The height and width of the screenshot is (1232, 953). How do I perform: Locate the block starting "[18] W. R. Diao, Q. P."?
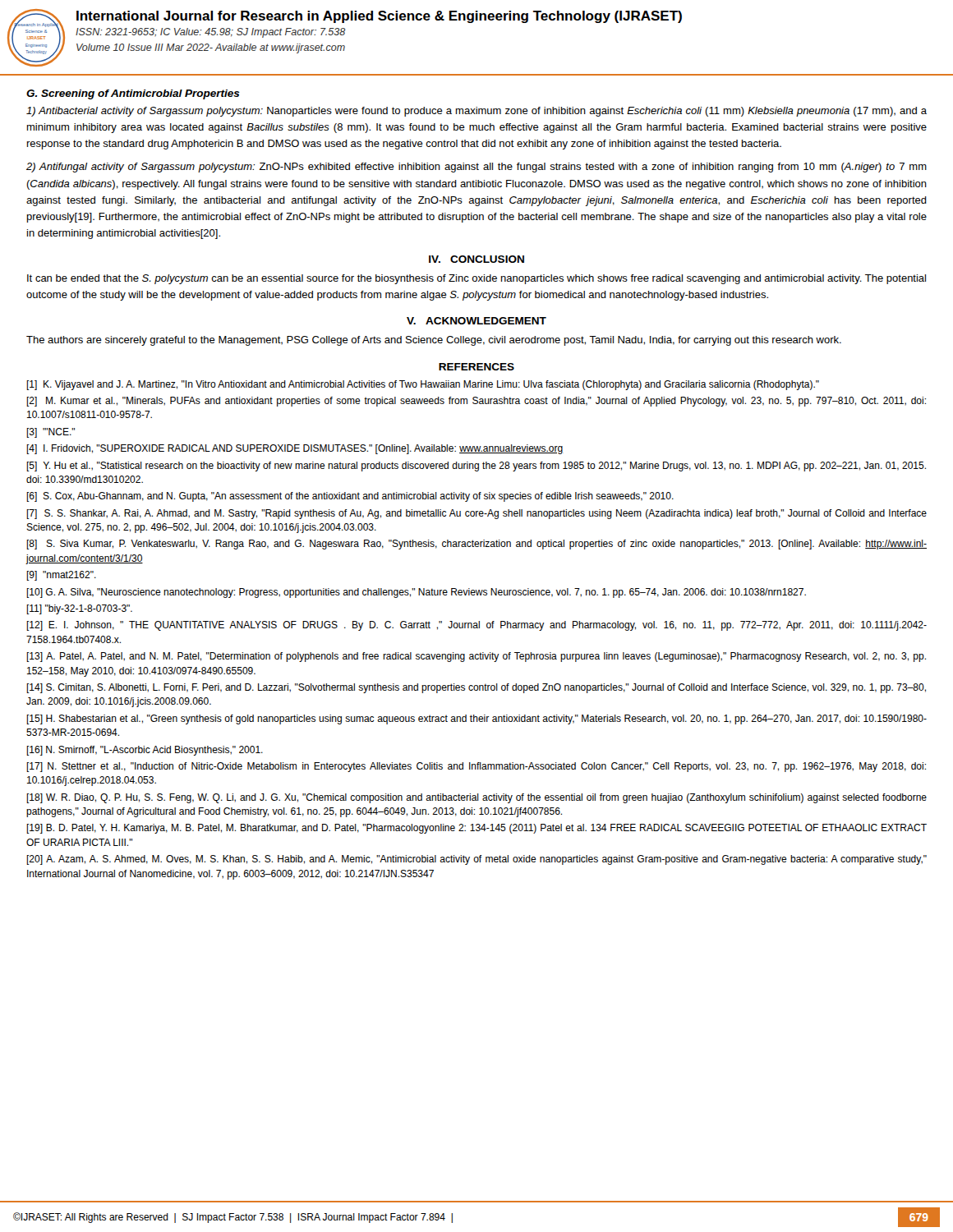click(x=476, y=804)
